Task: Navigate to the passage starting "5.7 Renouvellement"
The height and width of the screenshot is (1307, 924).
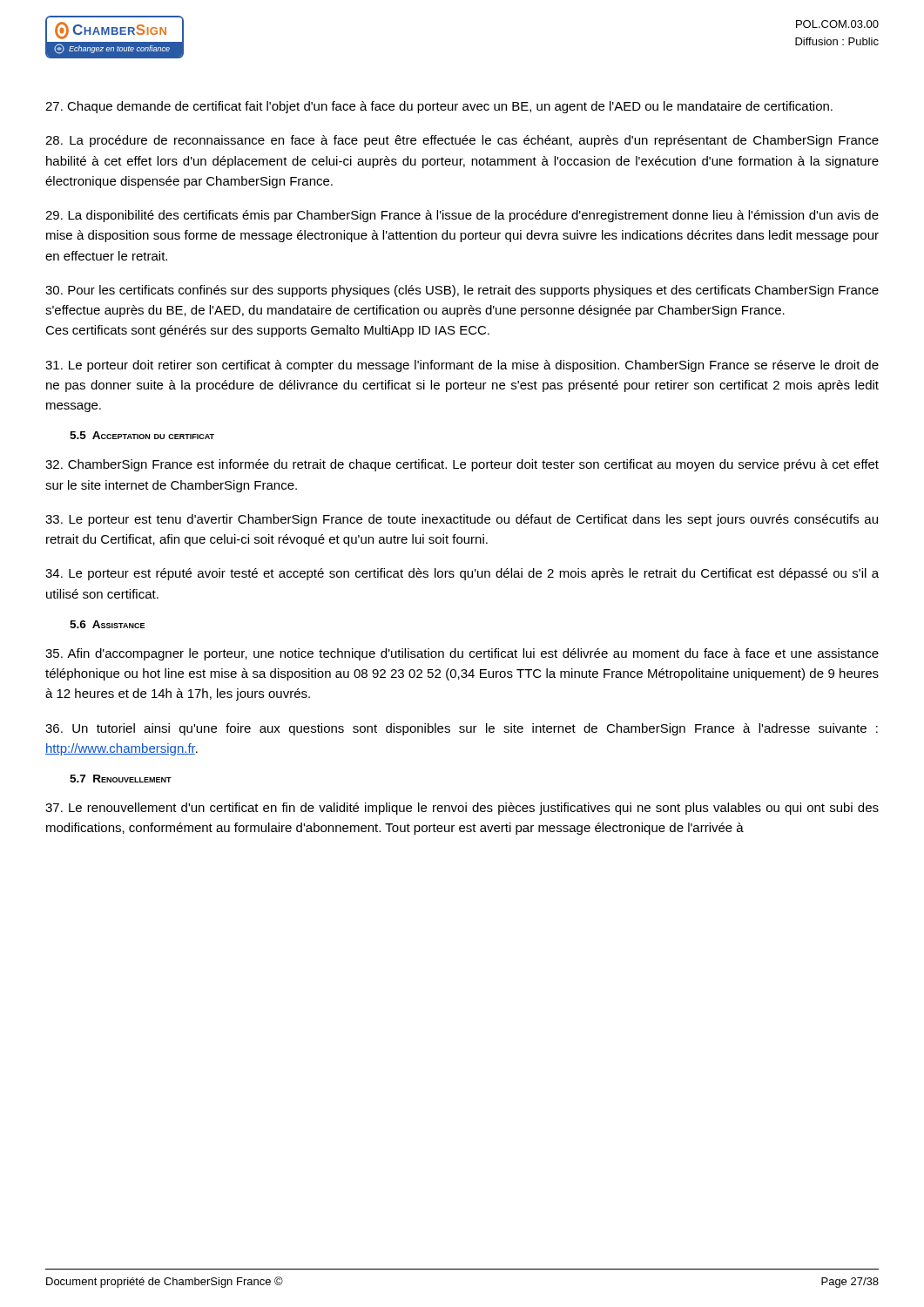Action: click(120, 779)
